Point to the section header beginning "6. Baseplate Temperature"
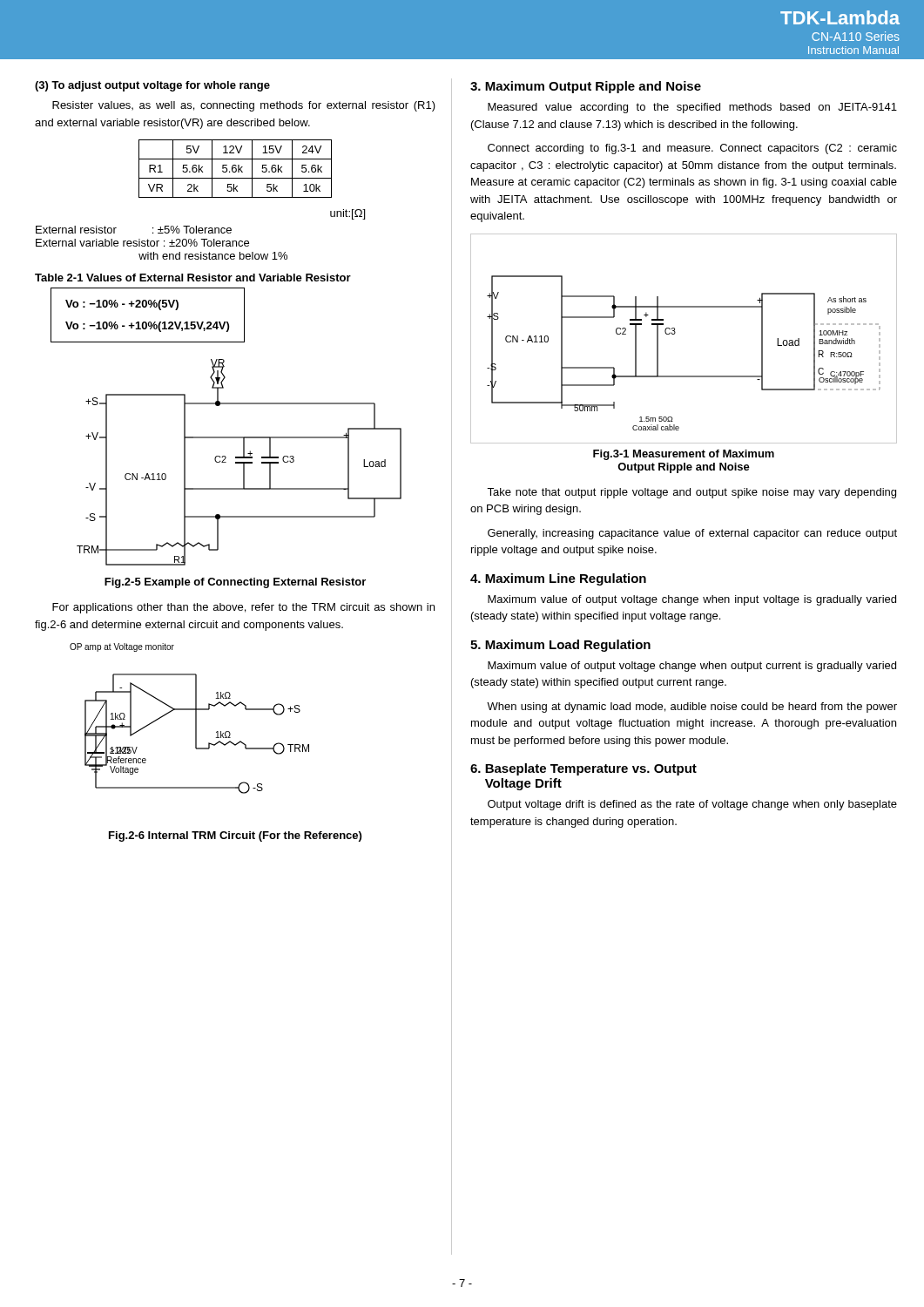 (x=583, y=776)
